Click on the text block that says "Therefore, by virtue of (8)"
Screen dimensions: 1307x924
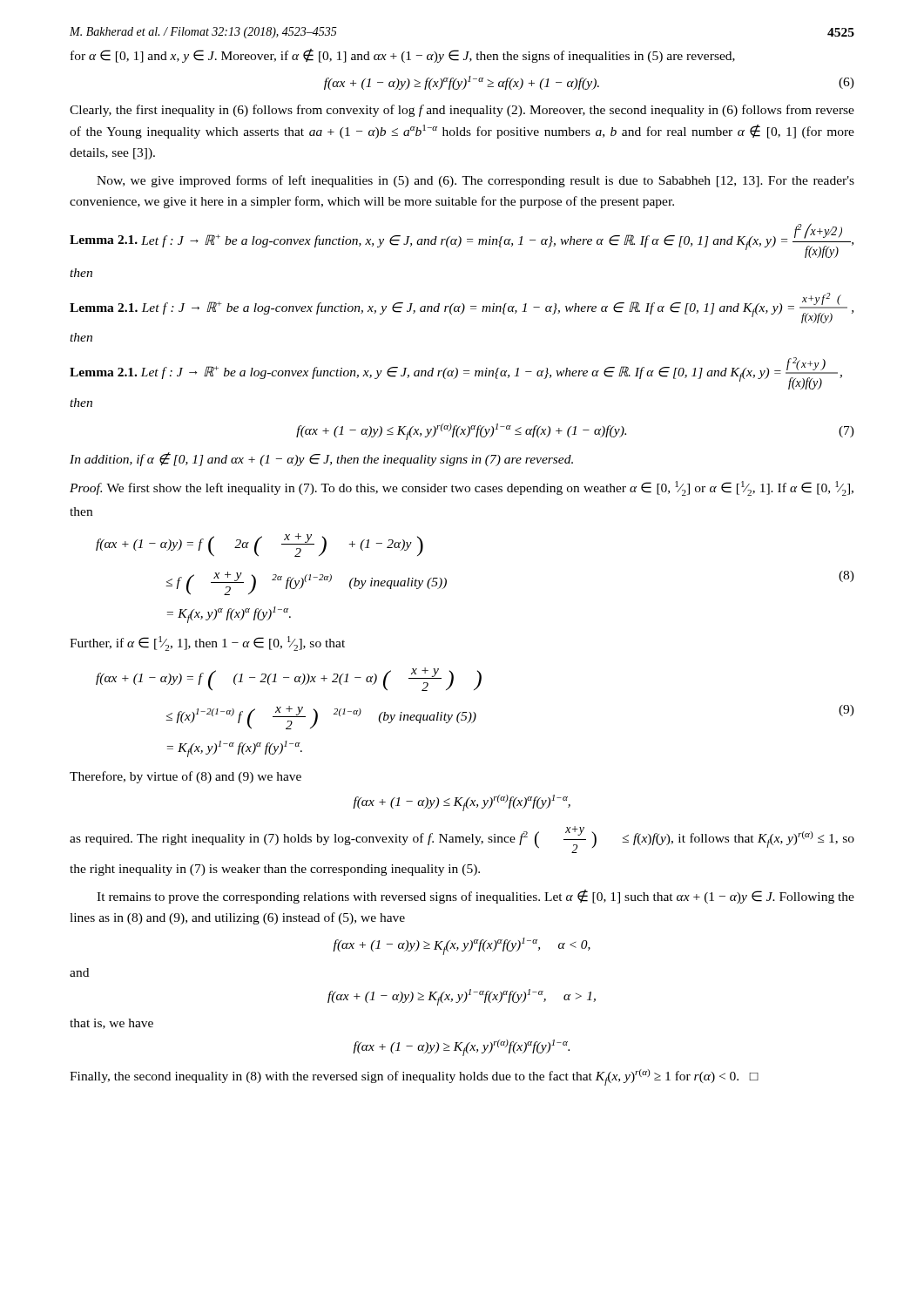point(185,777)
